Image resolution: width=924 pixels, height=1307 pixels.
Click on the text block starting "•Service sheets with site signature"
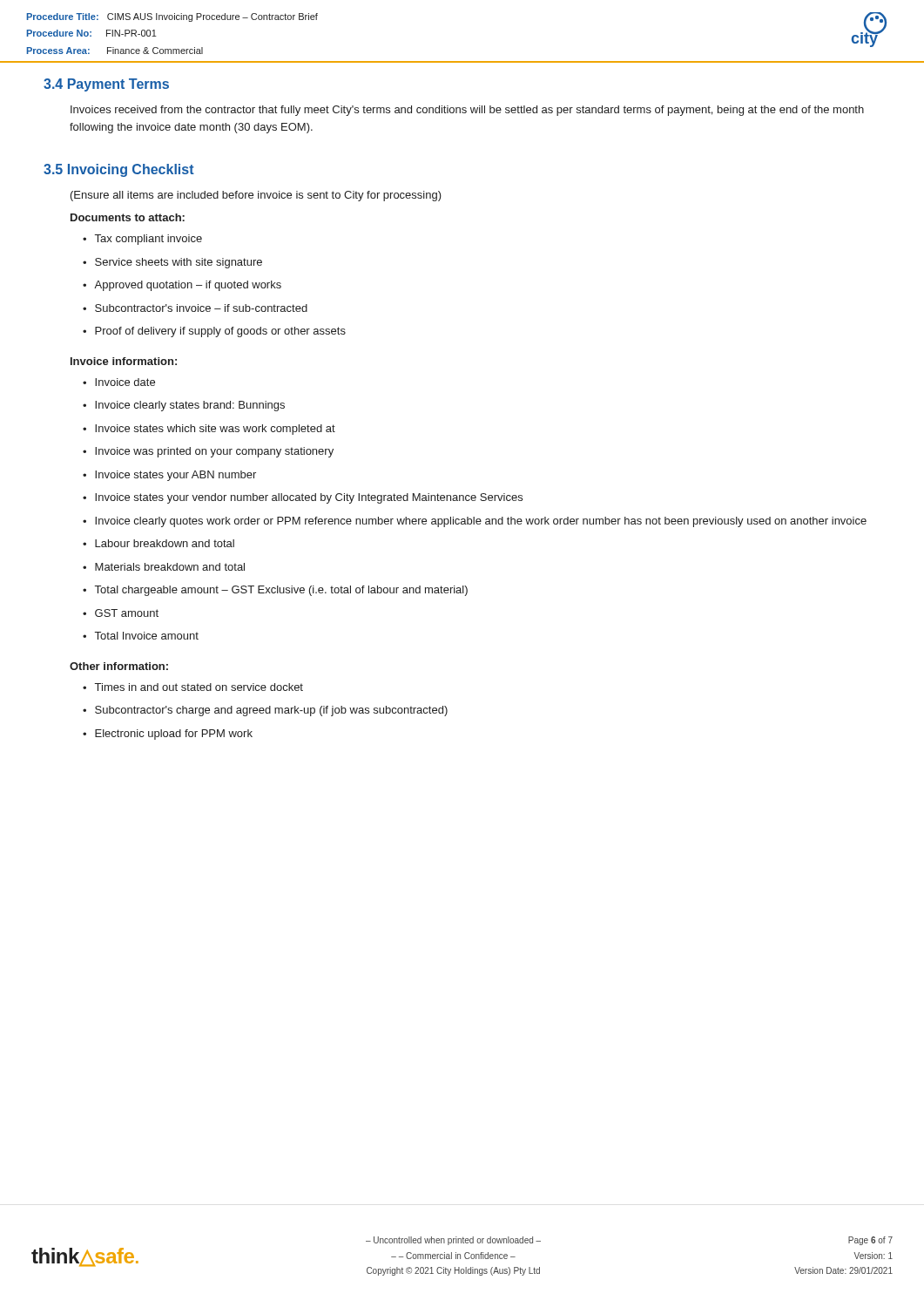click(x=173, y=262)
